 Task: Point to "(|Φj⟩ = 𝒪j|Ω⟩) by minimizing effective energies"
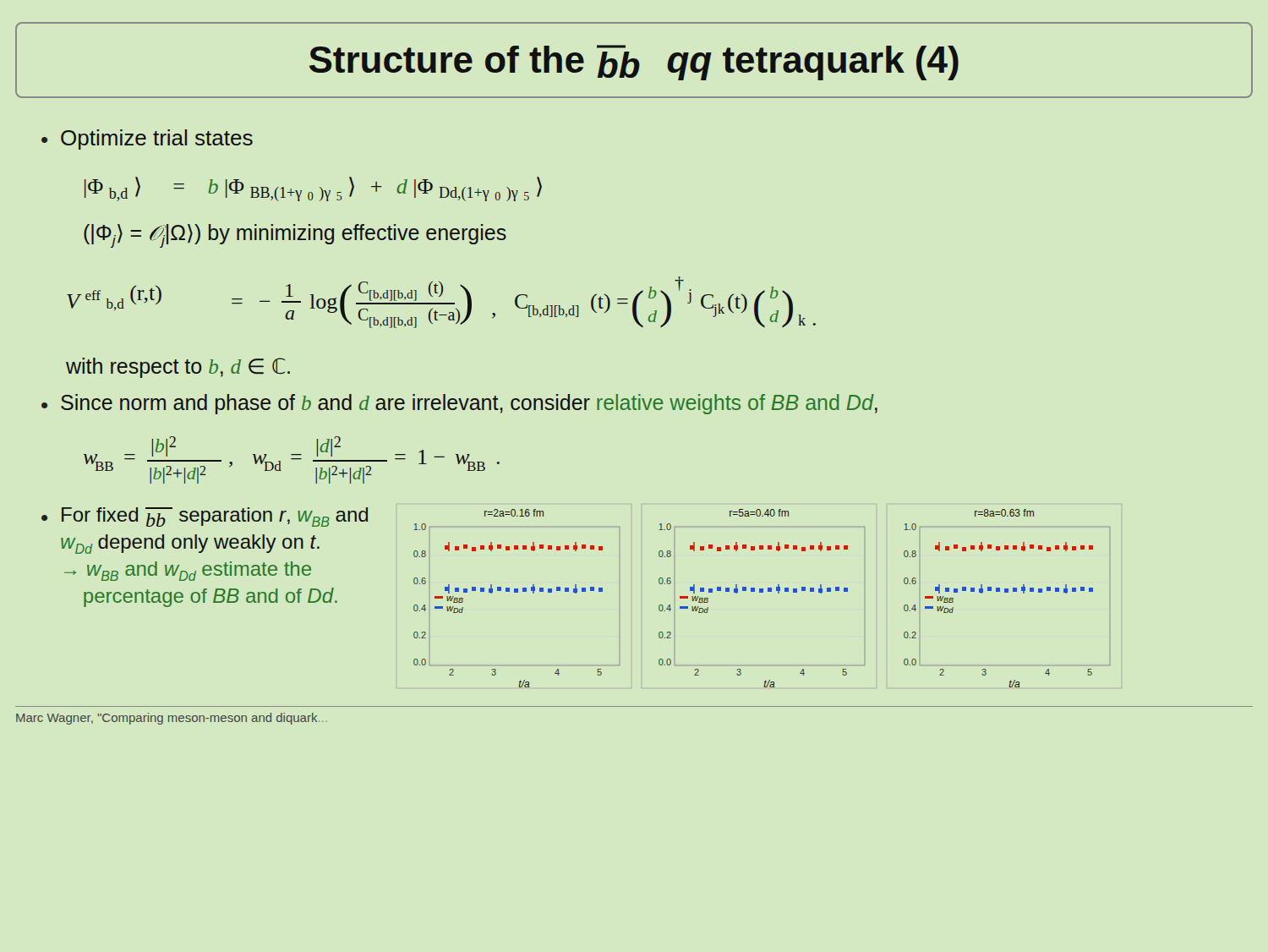click(x=295, y=235)
